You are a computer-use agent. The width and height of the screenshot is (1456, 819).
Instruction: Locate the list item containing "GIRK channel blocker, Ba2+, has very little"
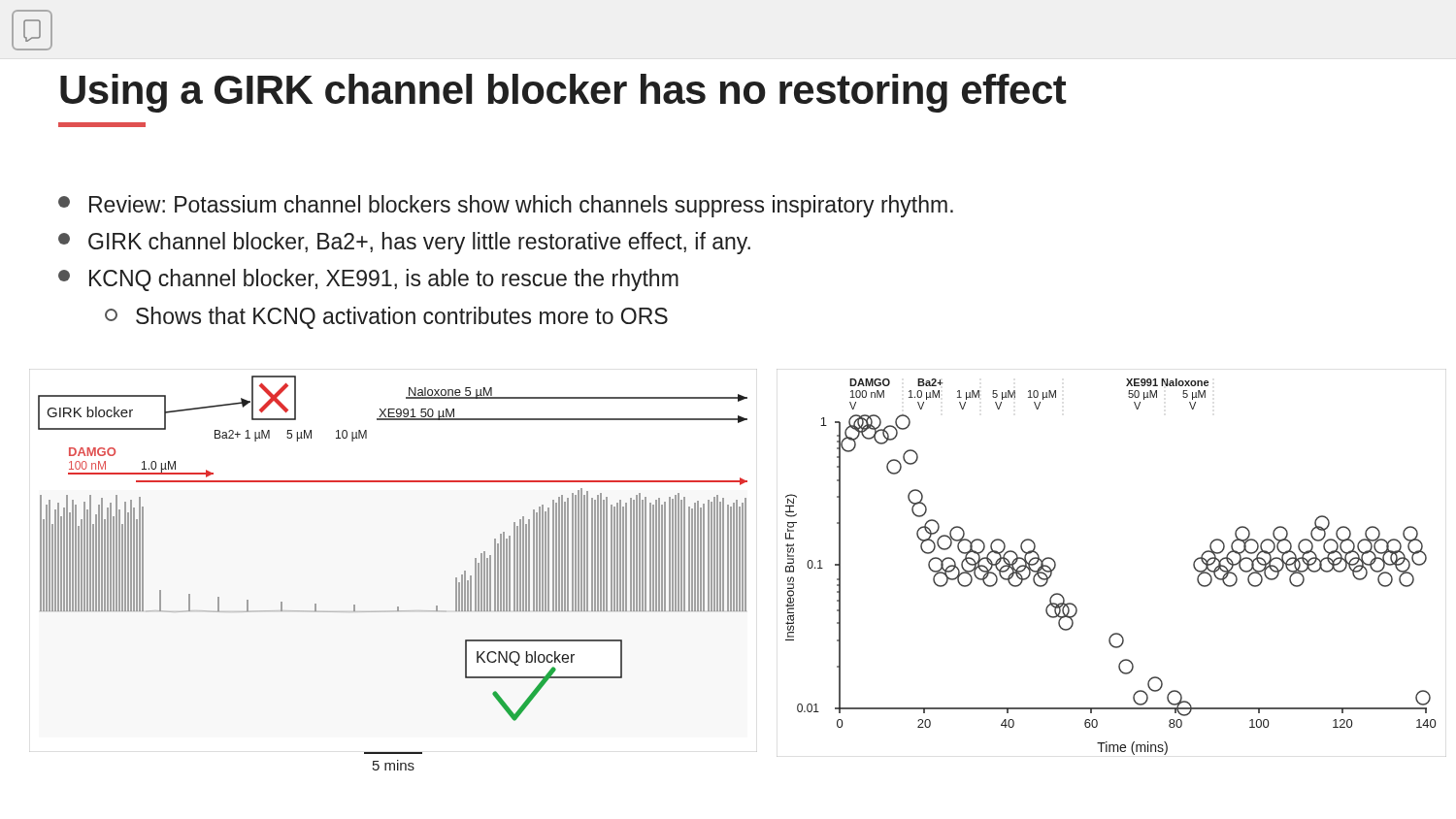(x=405, y=242)
